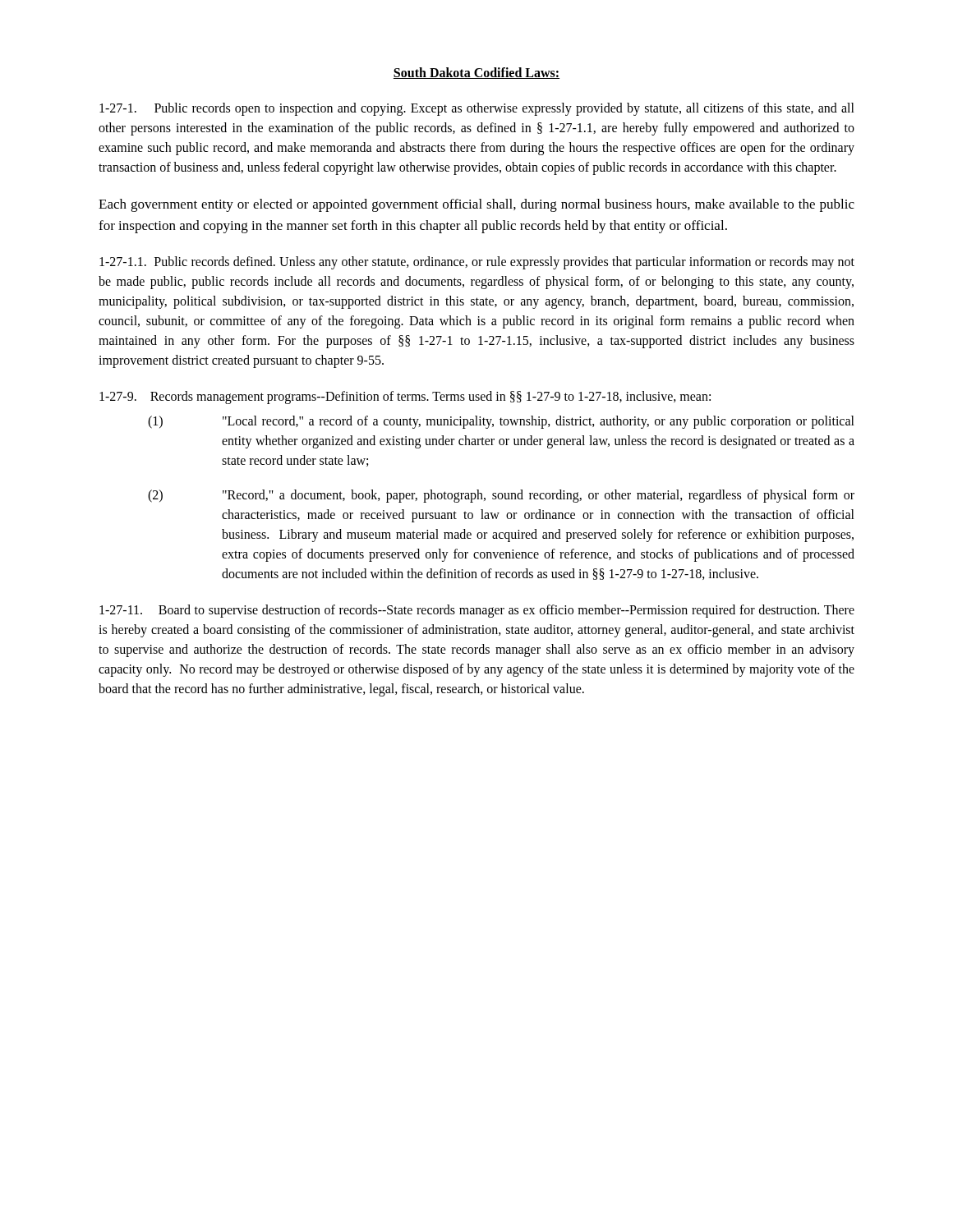Find the passage starting "(1) "Local record," a"
The image size is (953, 1232).
point(476,441)
